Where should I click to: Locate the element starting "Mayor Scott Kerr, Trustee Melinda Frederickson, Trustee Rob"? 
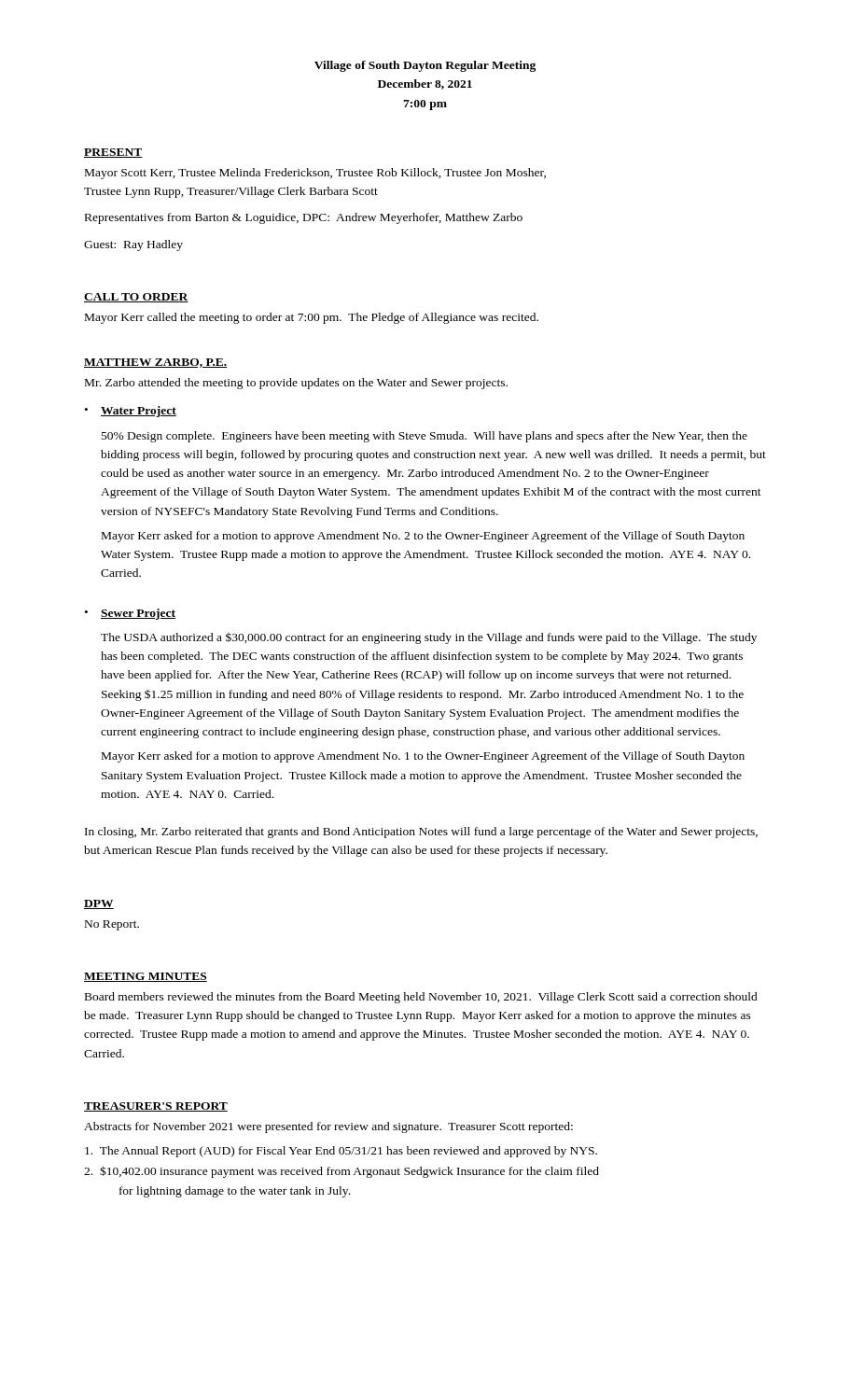(315, 181)
